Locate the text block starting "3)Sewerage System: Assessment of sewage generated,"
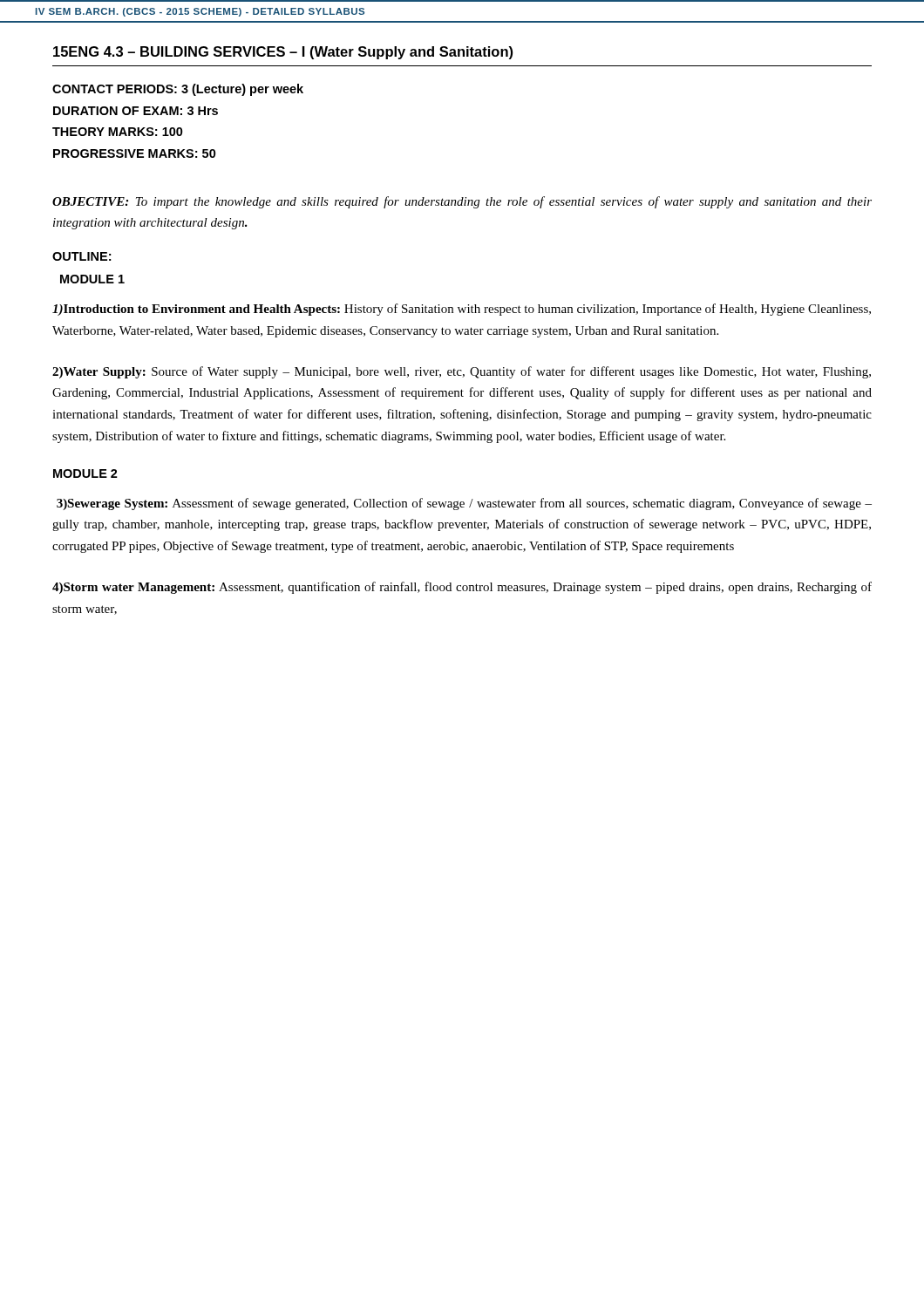924x1308 pixels. pos(462,524)
